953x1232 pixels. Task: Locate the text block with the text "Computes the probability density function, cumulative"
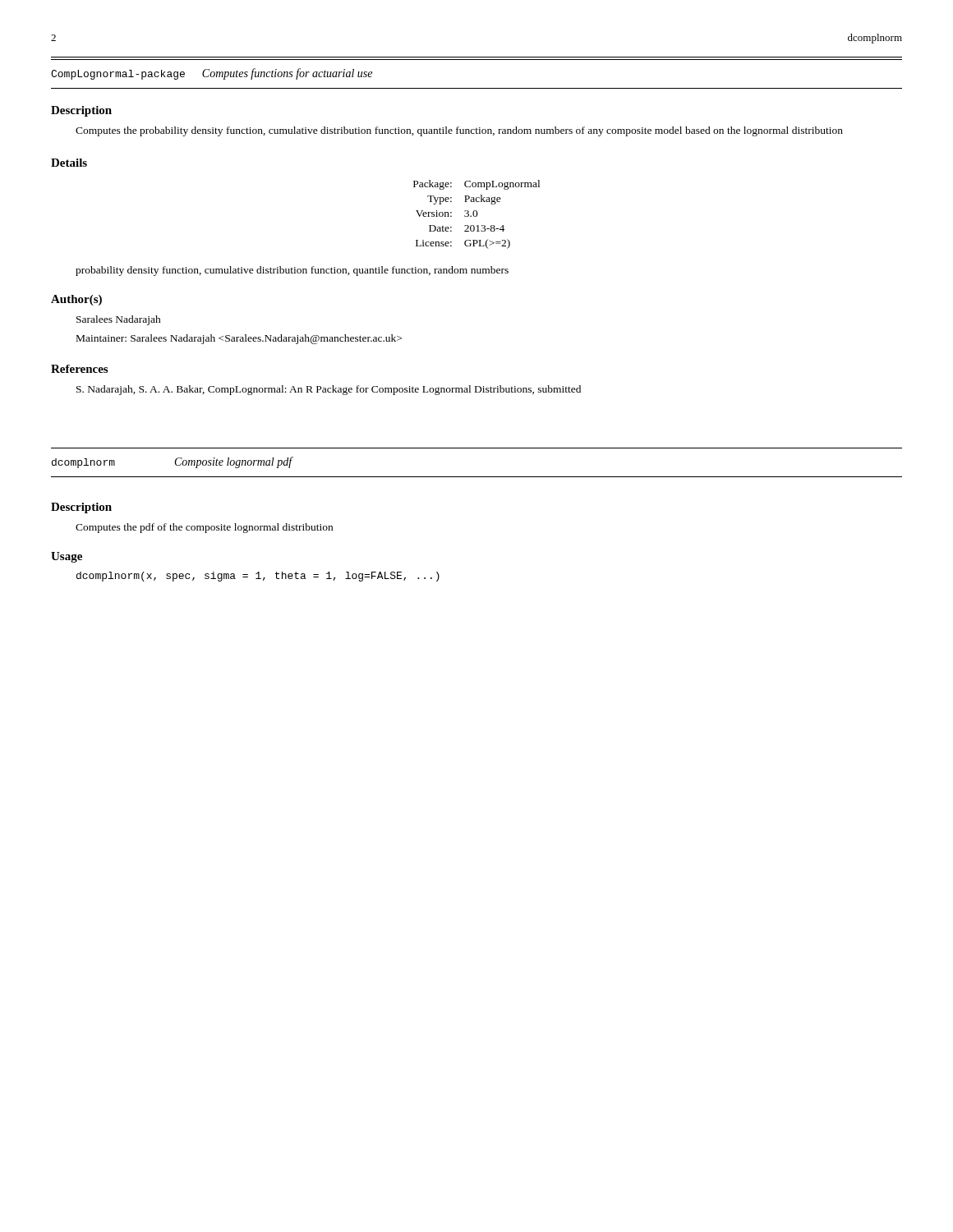point(459,130)
